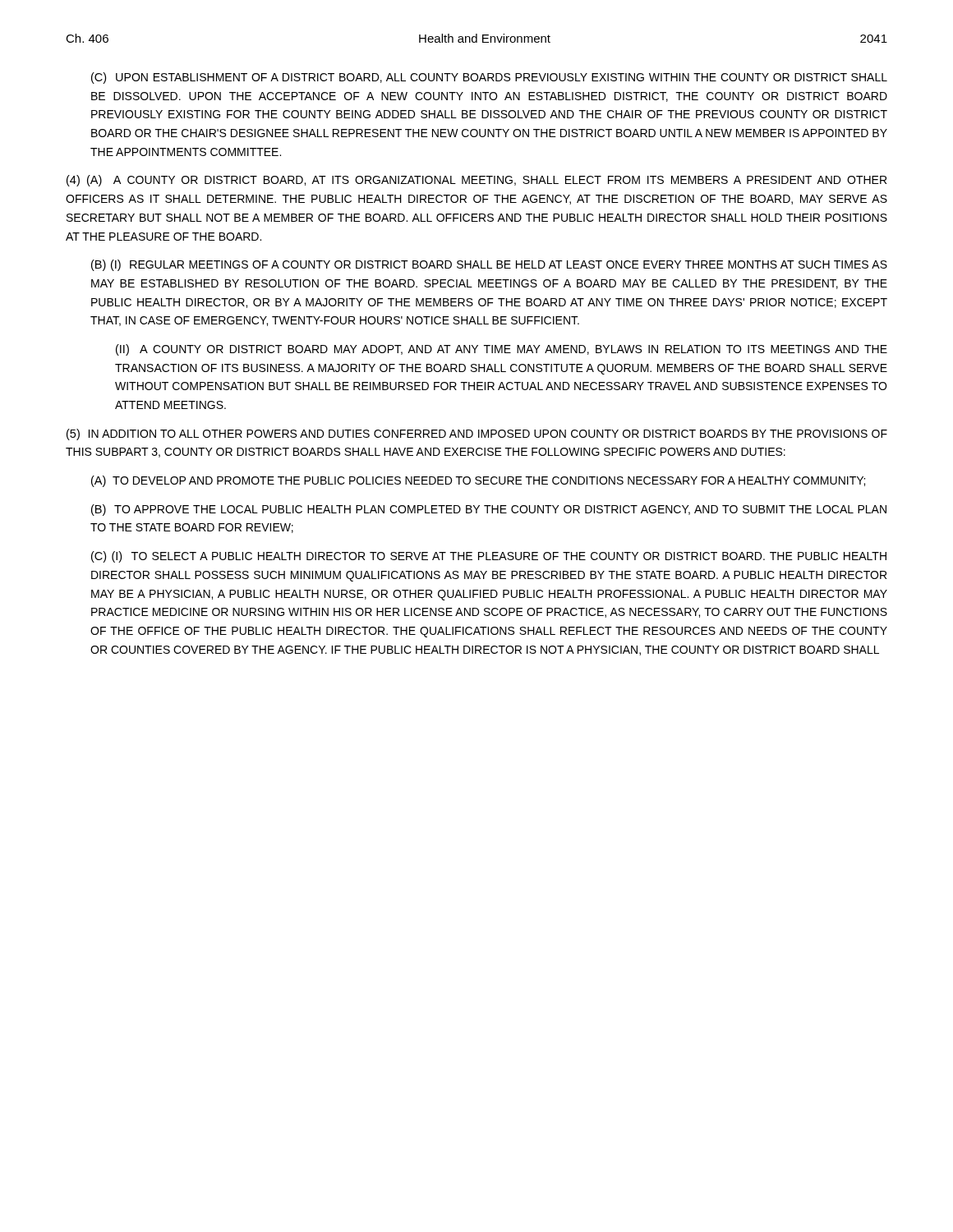Viewport: 953px width, 1232px height.
Task: Click the passage that begins "(b) TO APPROVE THE LOCAL"
Action: 489,518
